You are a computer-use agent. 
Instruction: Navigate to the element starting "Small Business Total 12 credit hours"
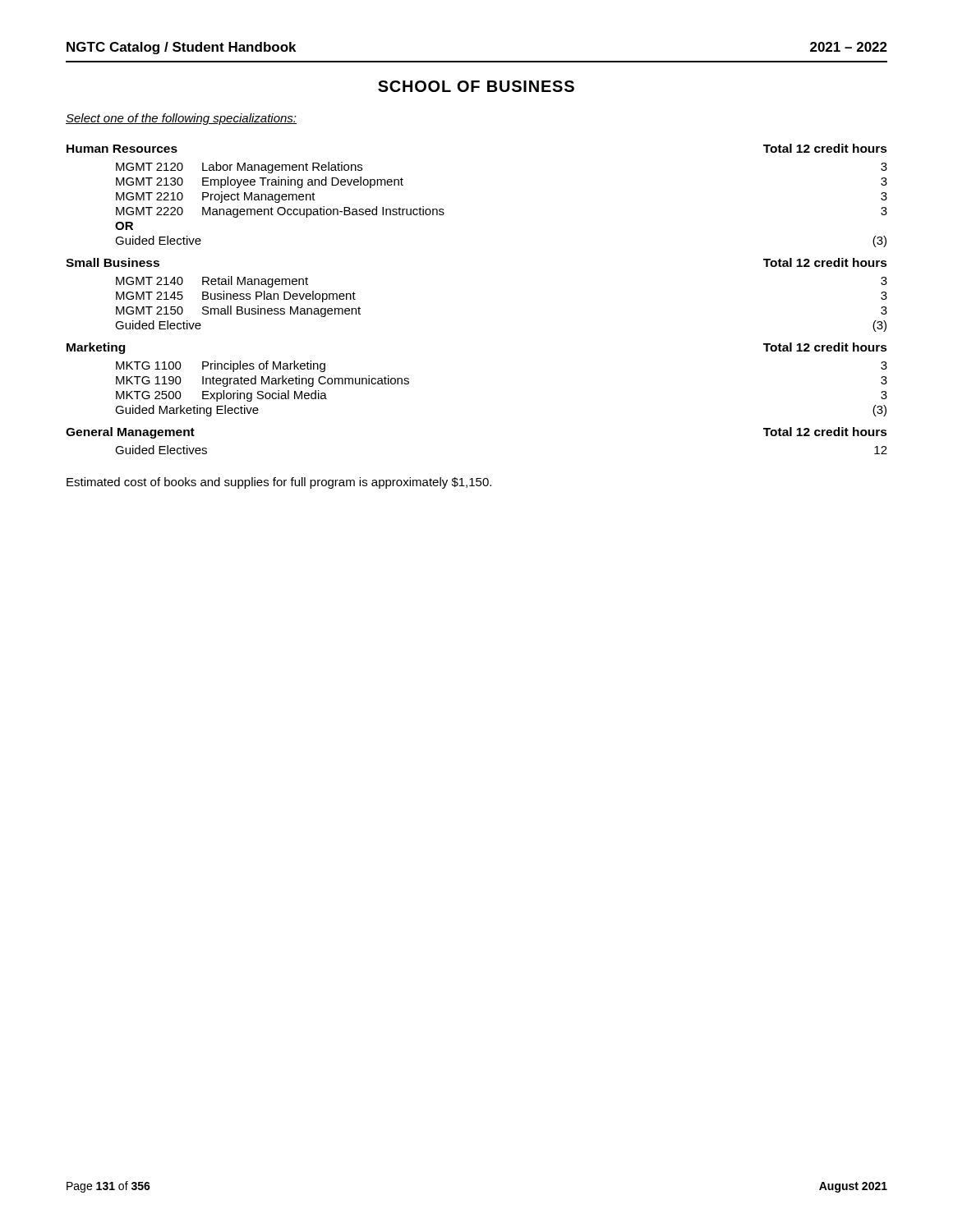[x=111, y=262]
